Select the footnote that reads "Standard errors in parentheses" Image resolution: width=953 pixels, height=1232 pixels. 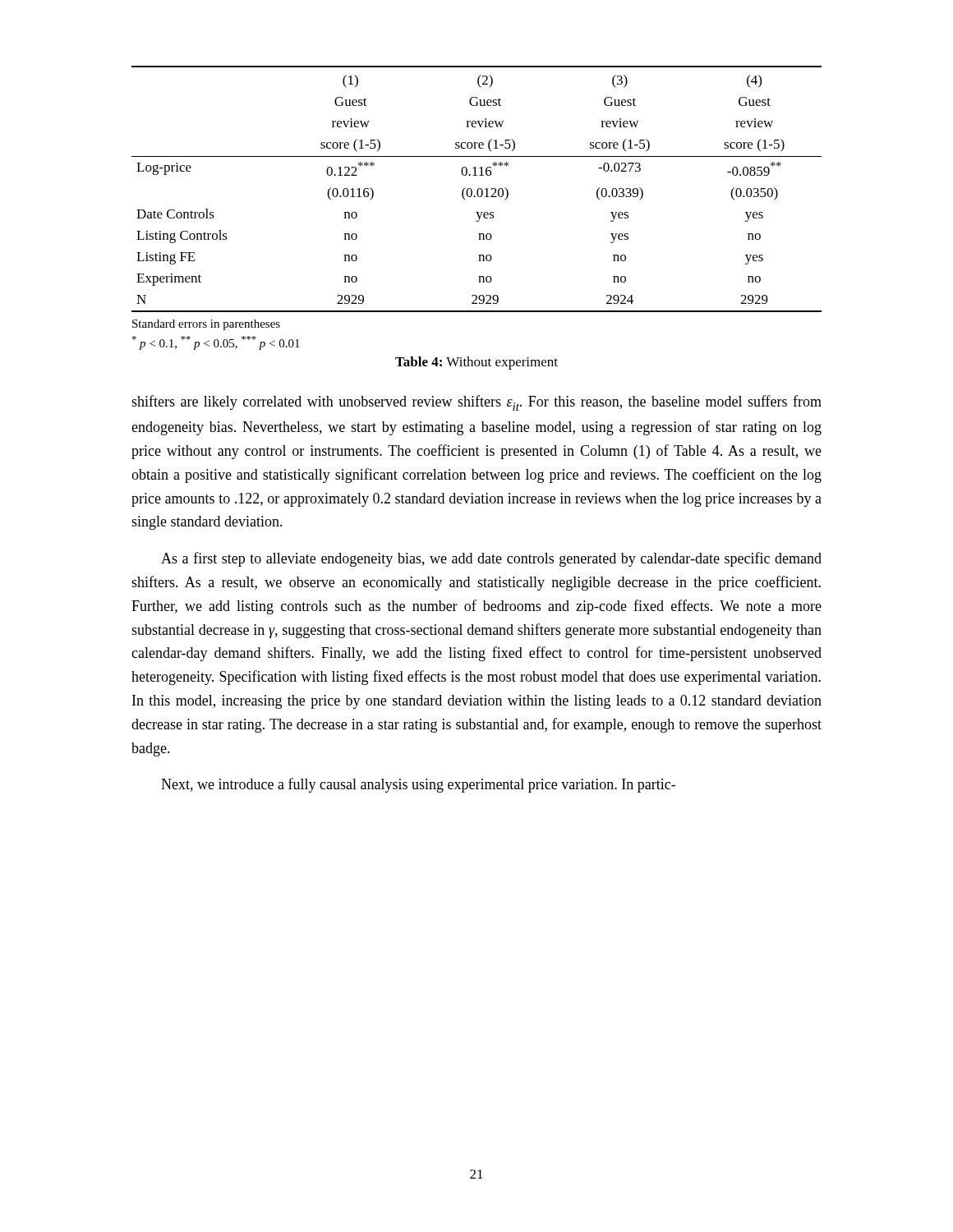click(206, 323)
